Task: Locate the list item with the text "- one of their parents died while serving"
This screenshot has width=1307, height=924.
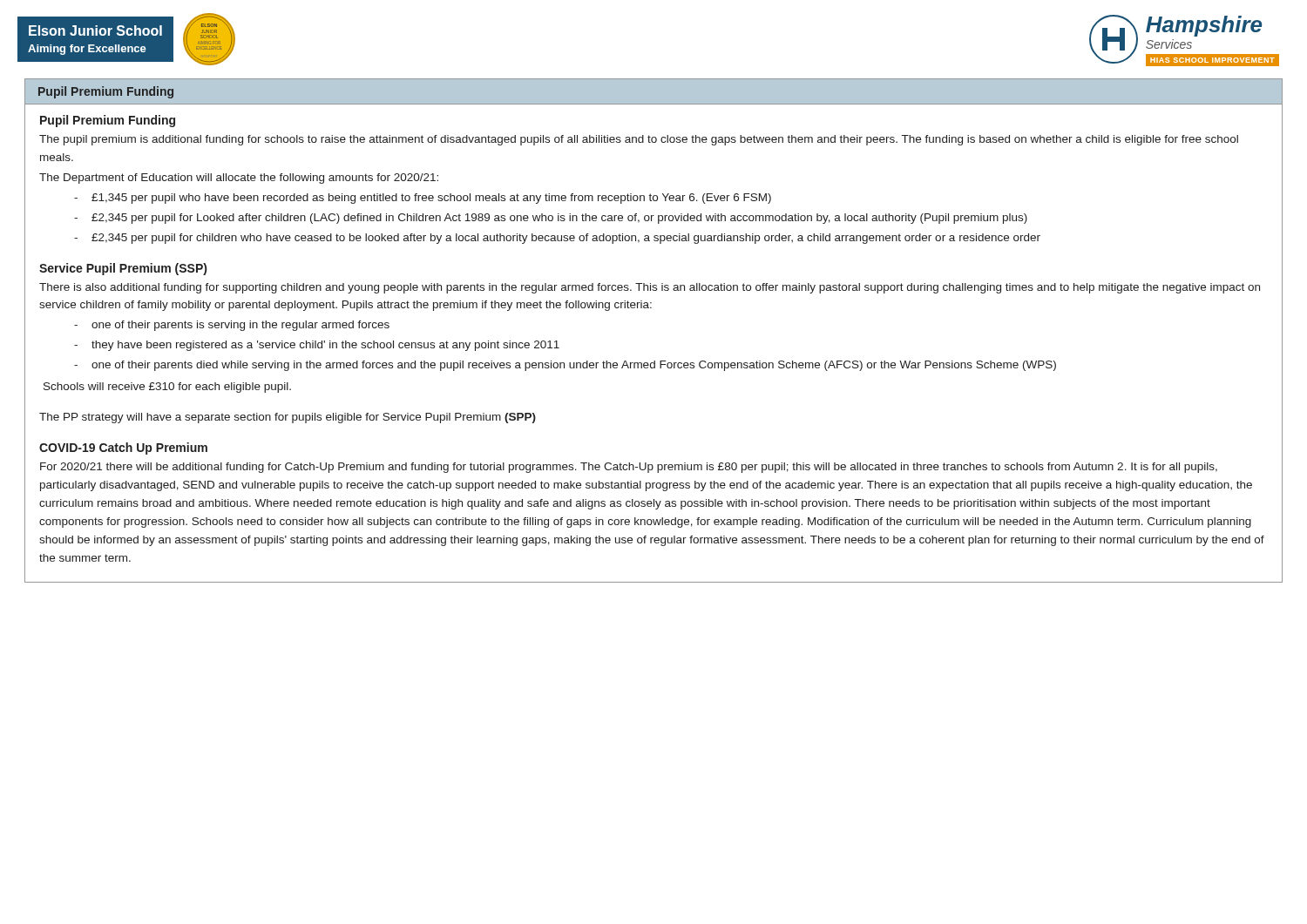Action: tap(565, 365)
